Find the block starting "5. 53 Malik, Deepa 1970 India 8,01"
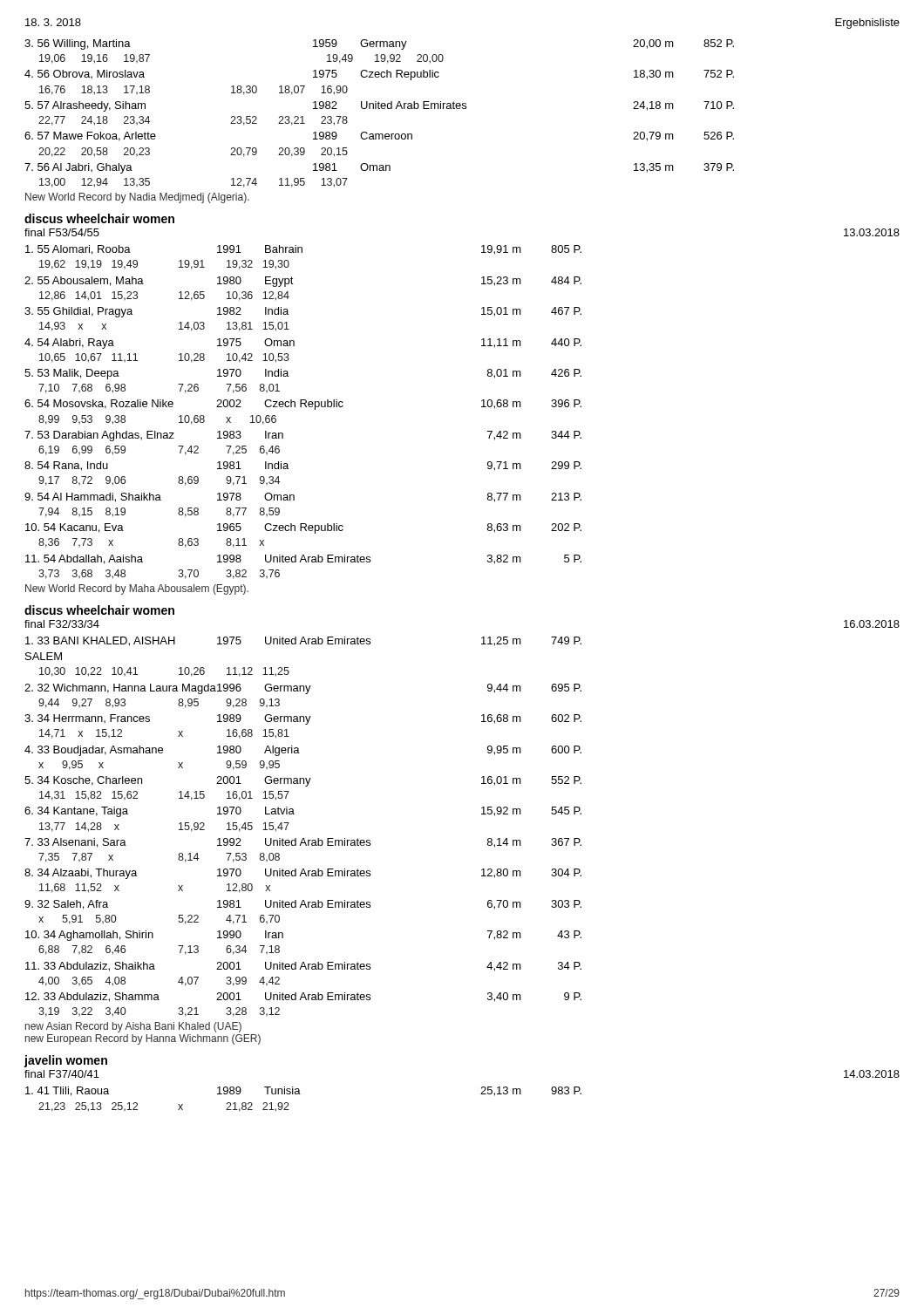Viewport: 924px width, 1308px height. tap(72, 374)
